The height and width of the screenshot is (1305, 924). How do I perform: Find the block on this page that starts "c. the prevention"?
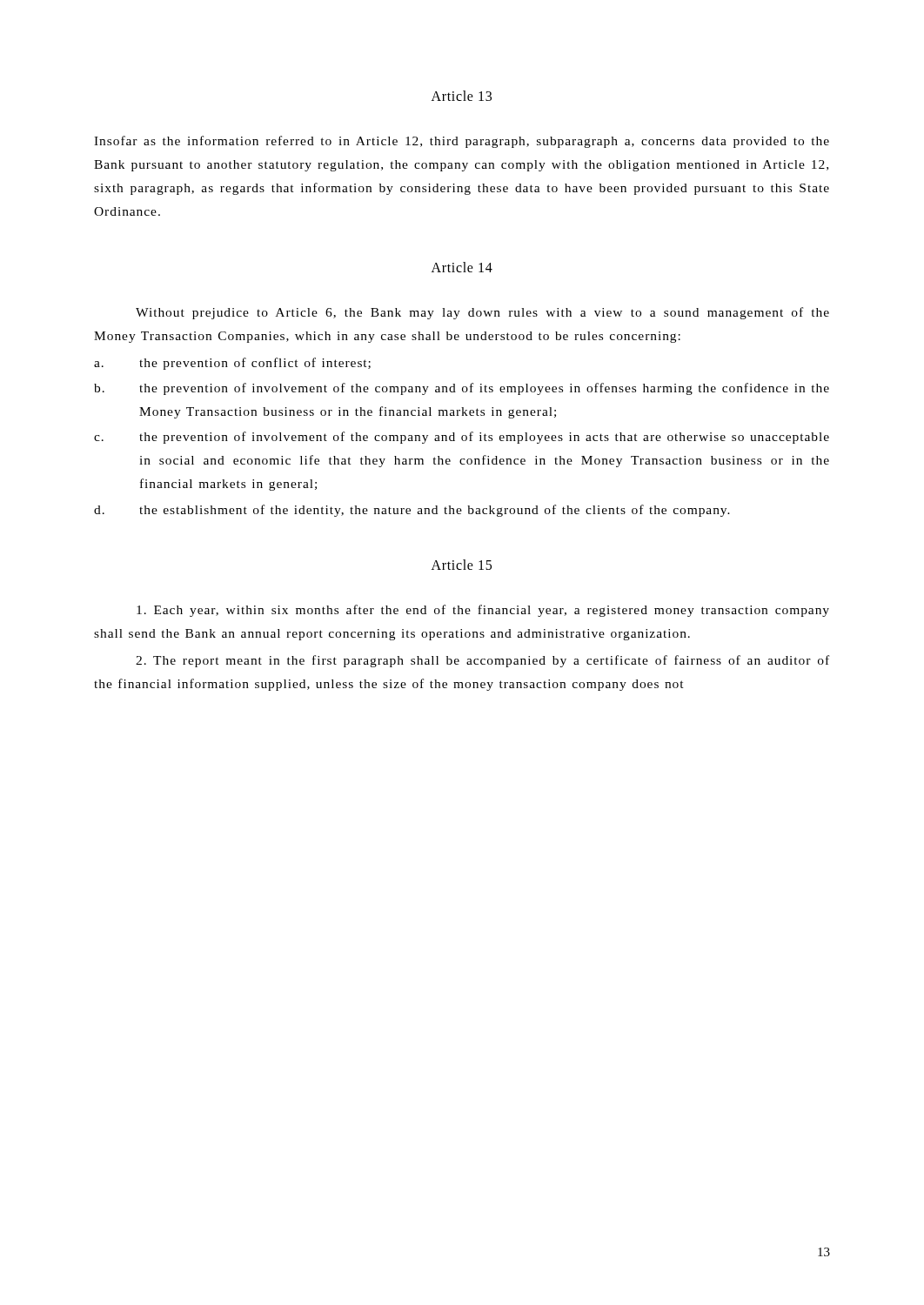[462, 460]
